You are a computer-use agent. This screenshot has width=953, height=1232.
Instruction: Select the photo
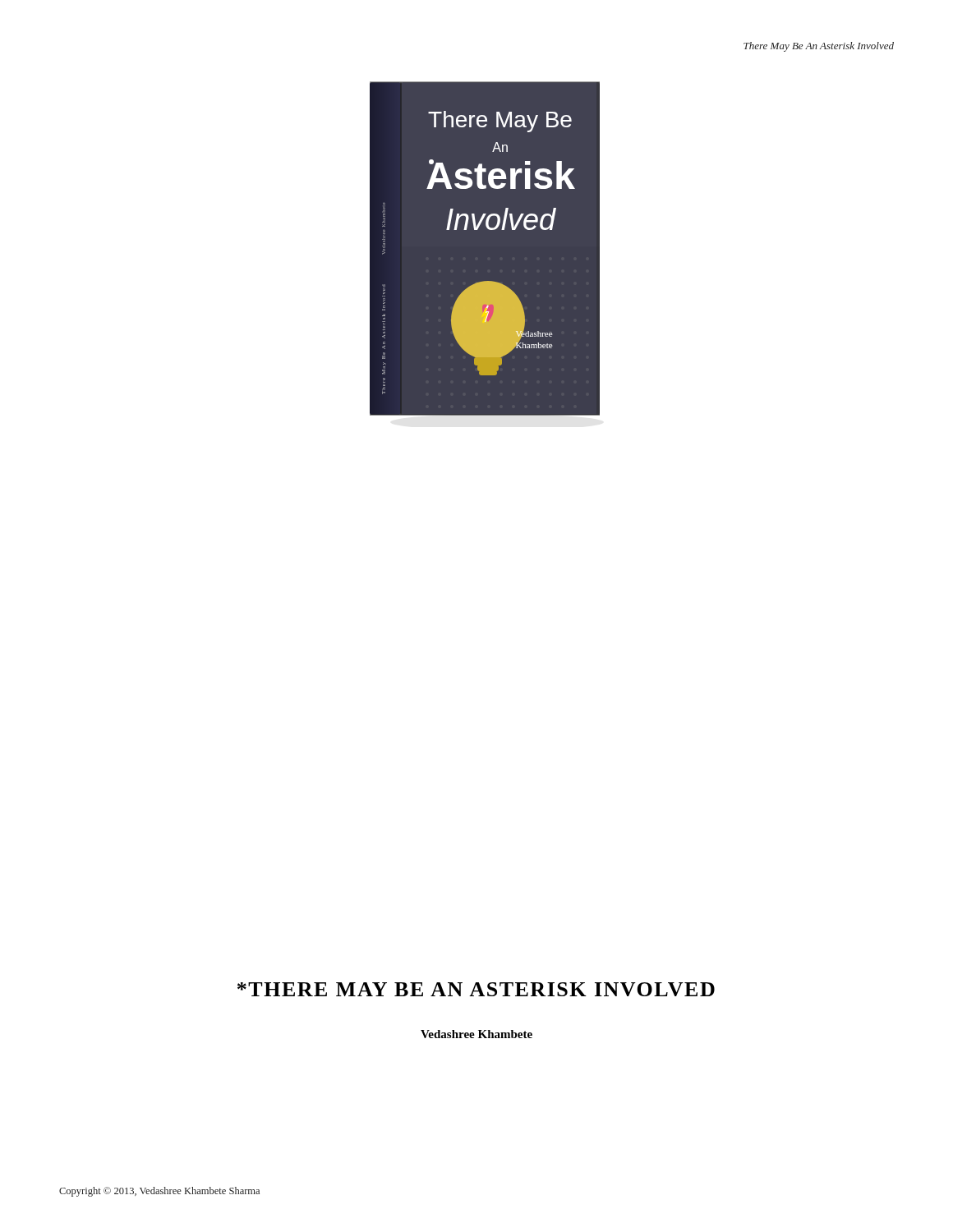pyautogui.click(x=476, y=251)
